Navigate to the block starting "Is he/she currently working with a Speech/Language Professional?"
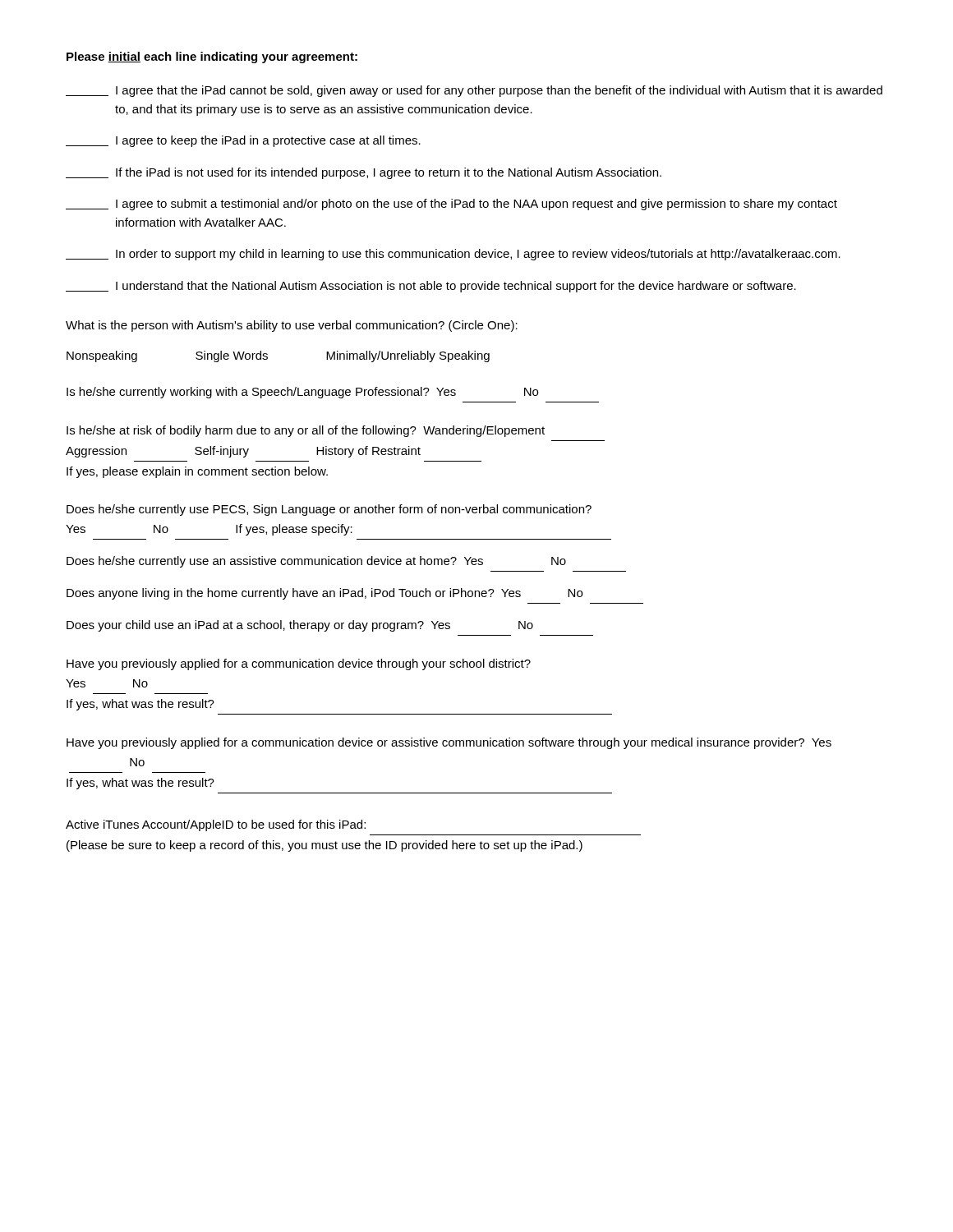The width and height of the screenshot is (953, 1232). point(332,392)
